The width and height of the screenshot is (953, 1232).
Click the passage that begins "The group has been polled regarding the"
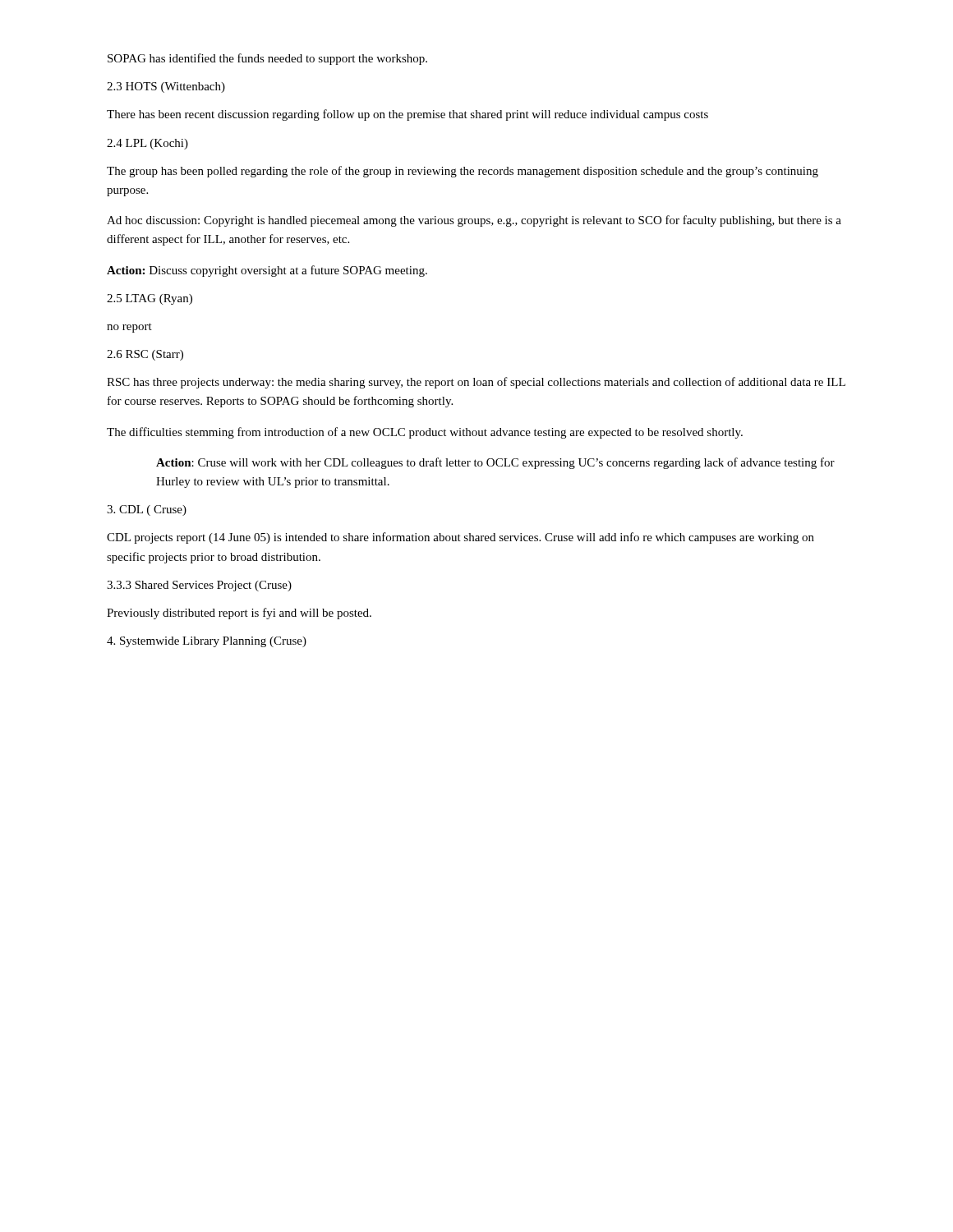pos(463,180)
